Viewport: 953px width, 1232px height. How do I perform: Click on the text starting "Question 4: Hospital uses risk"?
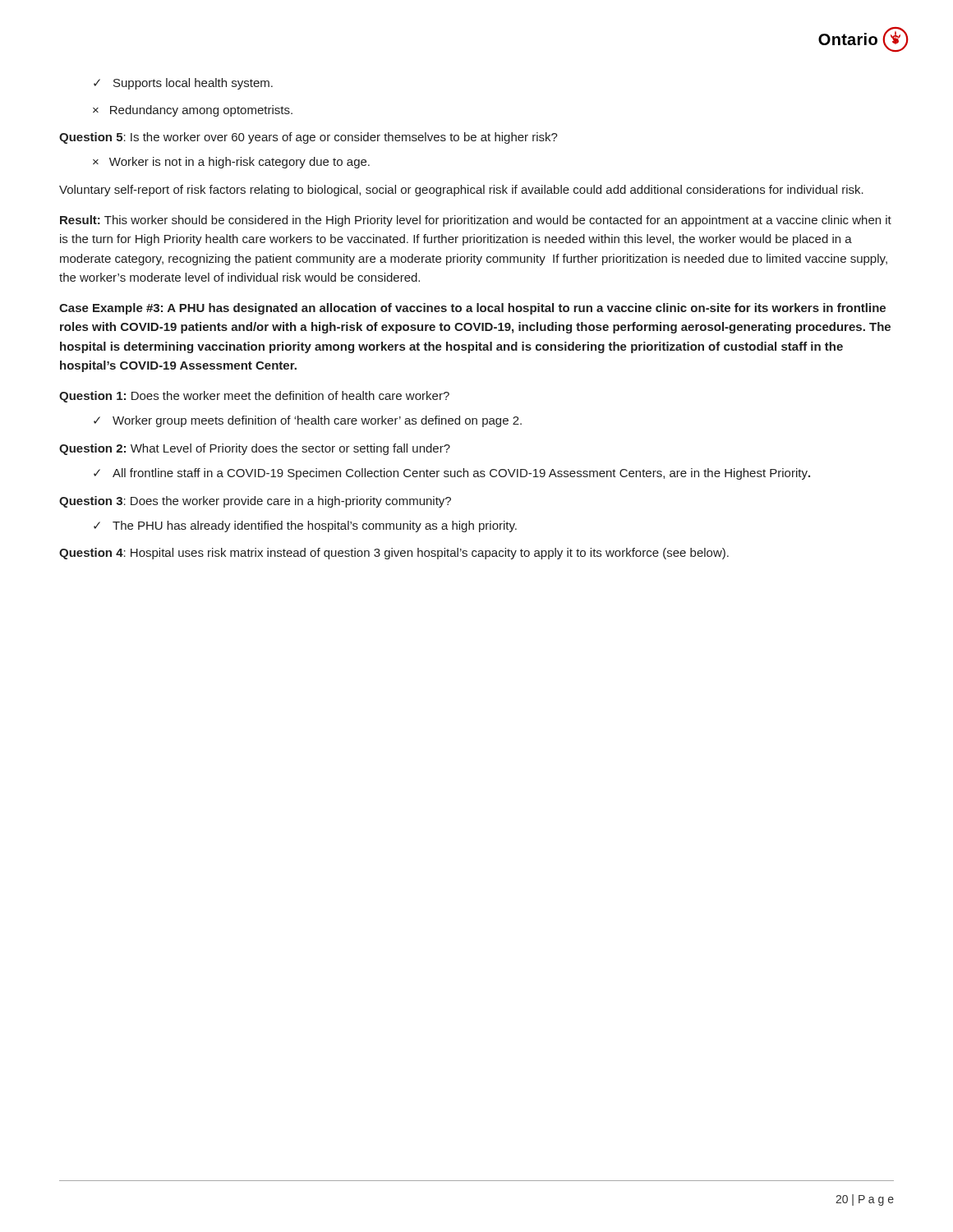pos(394,553)
